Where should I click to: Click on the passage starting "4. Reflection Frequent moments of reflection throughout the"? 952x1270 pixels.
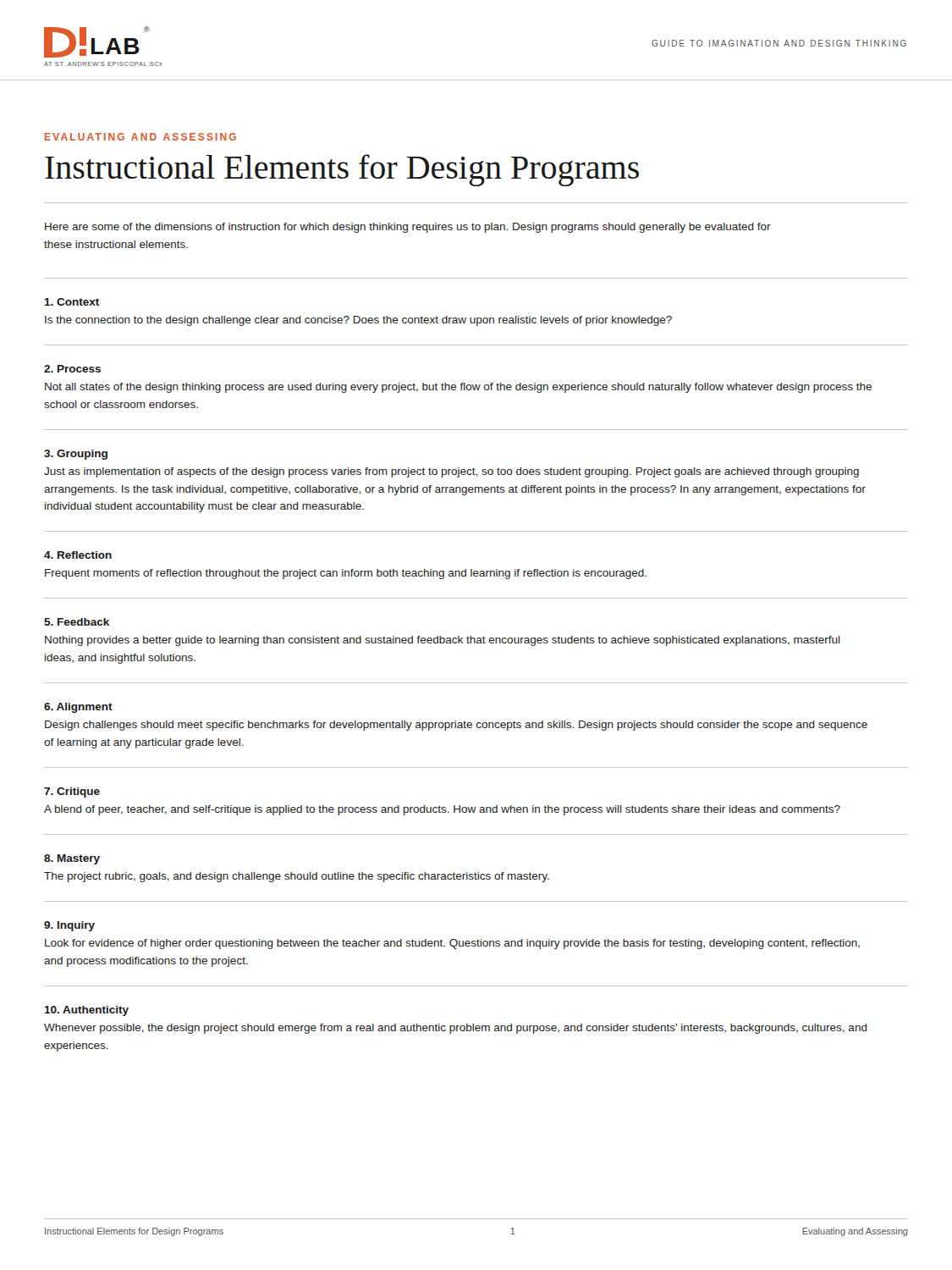(x=476, y=566)
